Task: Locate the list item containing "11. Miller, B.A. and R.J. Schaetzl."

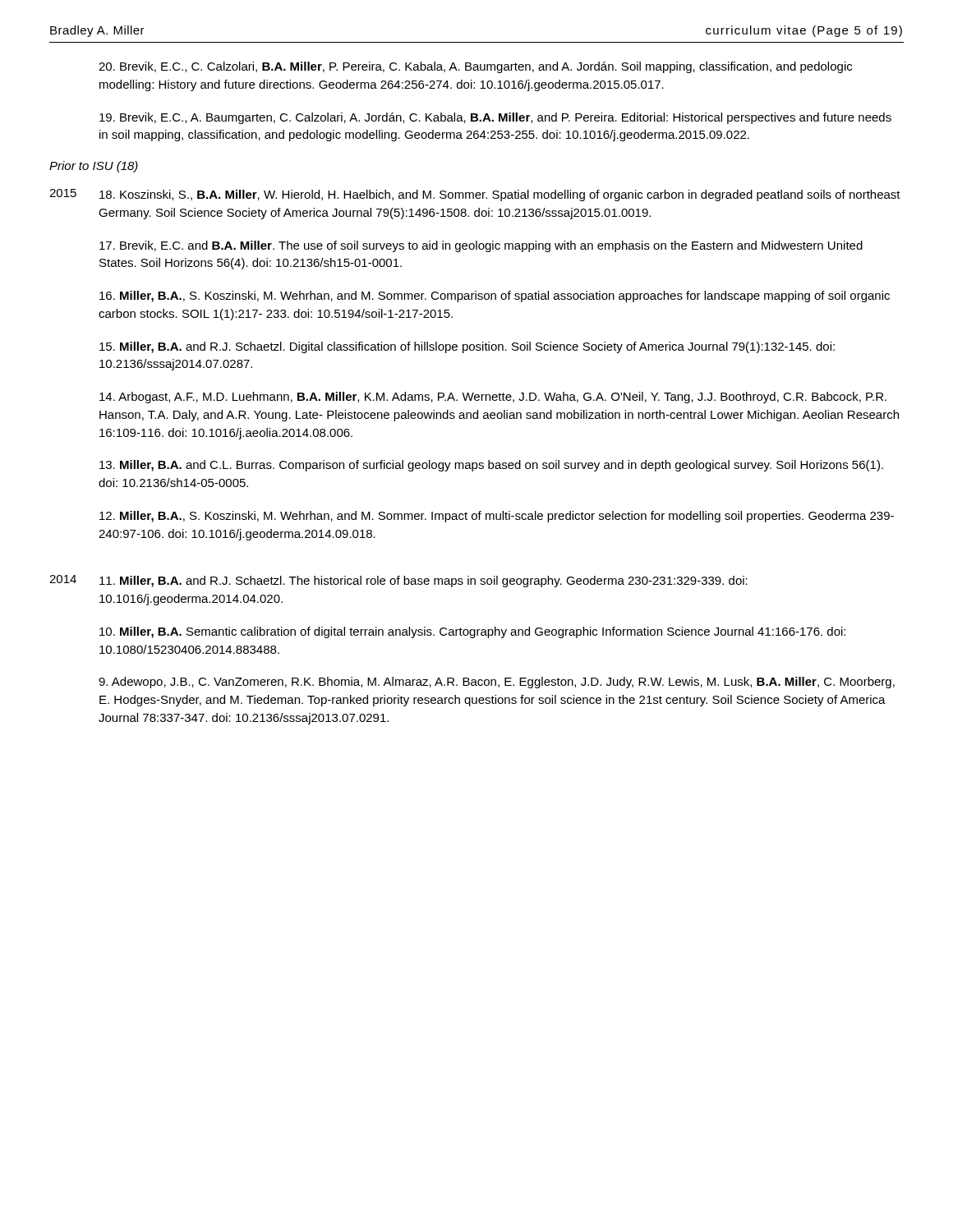Action: 423,589
